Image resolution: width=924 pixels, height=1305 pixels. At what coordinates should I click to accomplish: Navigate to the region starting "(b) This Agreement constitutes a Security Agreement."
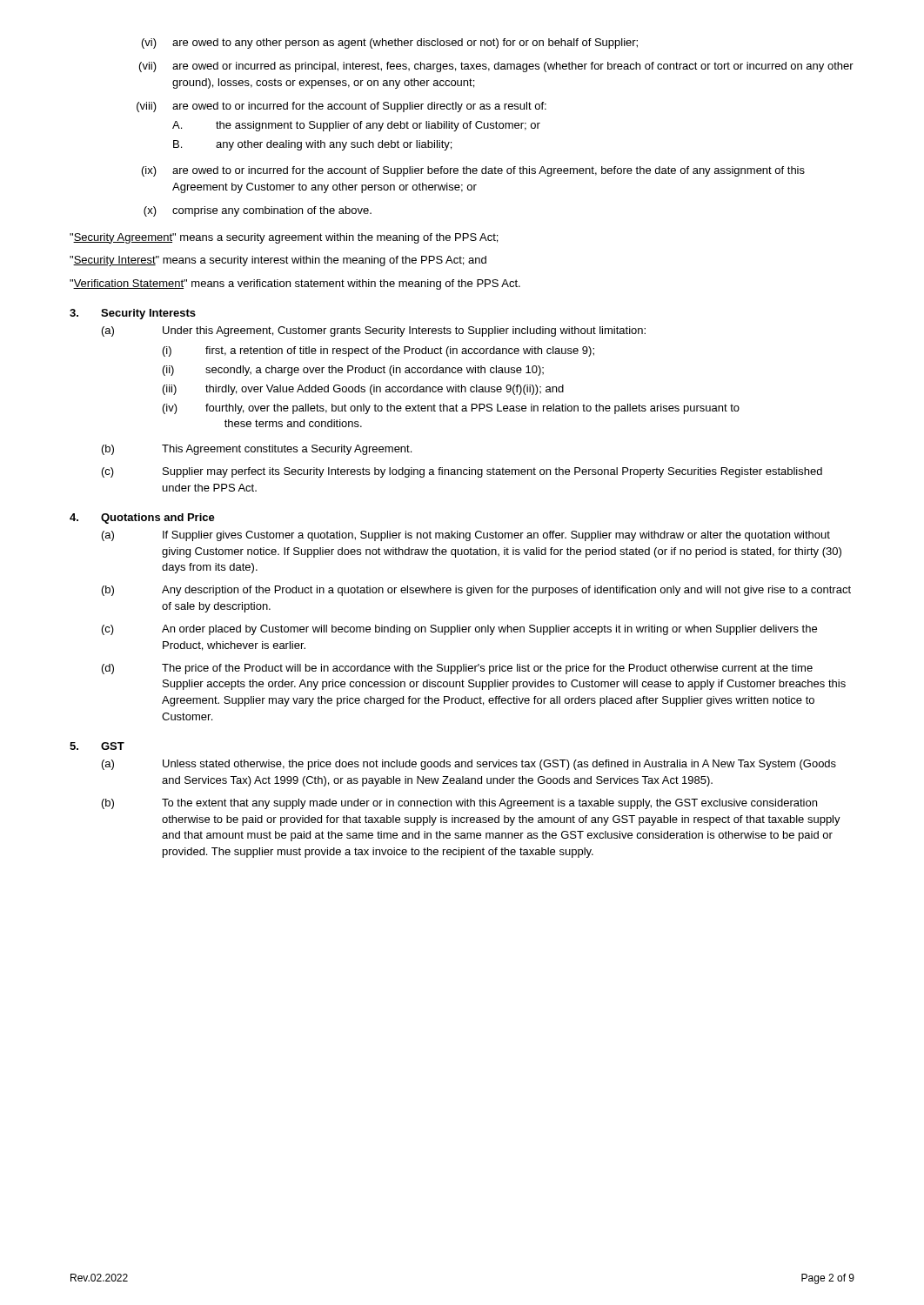click(257, 450)
